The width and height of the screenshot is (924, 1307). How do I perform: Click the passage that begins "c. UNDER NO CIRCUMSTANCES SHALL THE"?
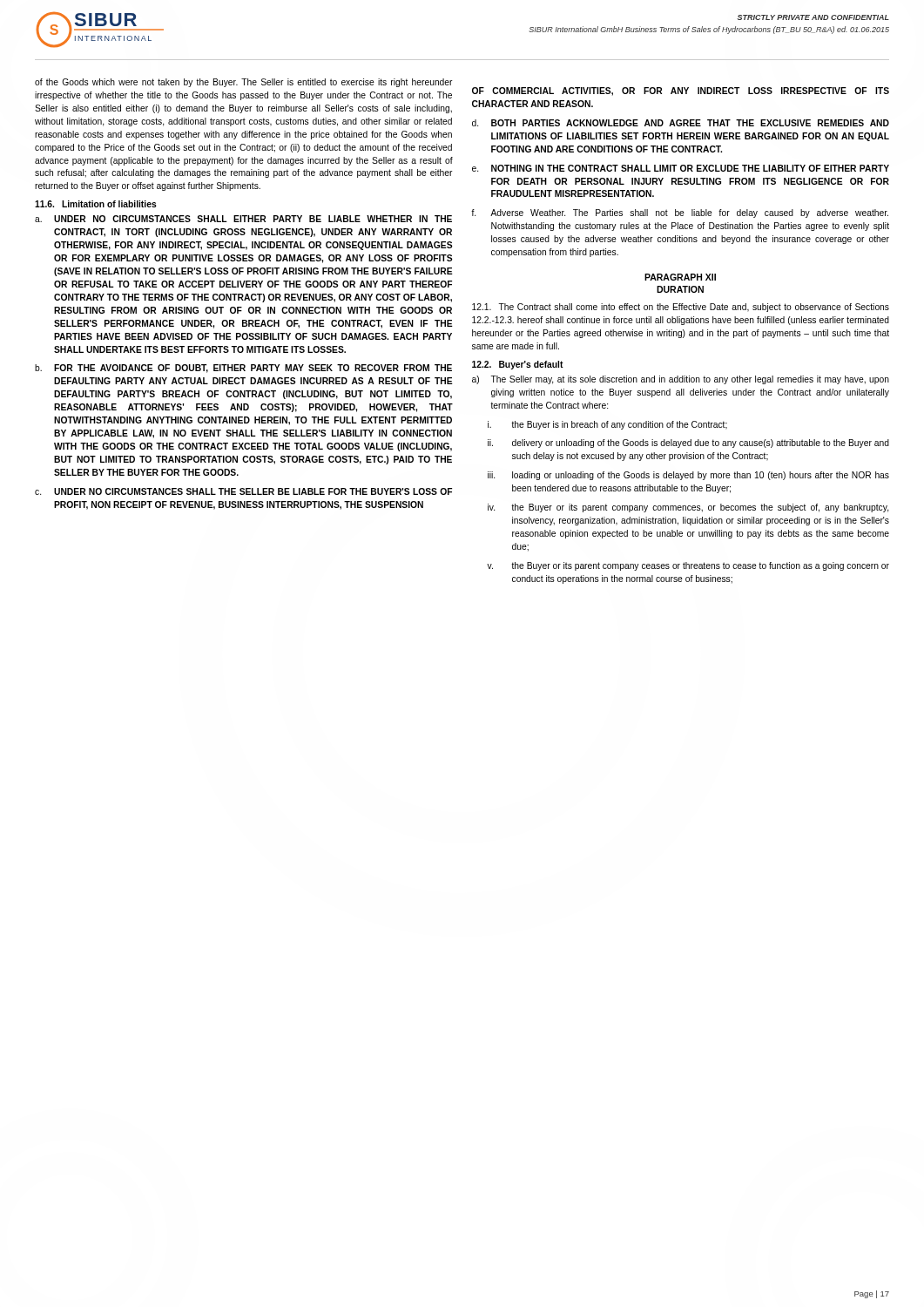point(244,499)
